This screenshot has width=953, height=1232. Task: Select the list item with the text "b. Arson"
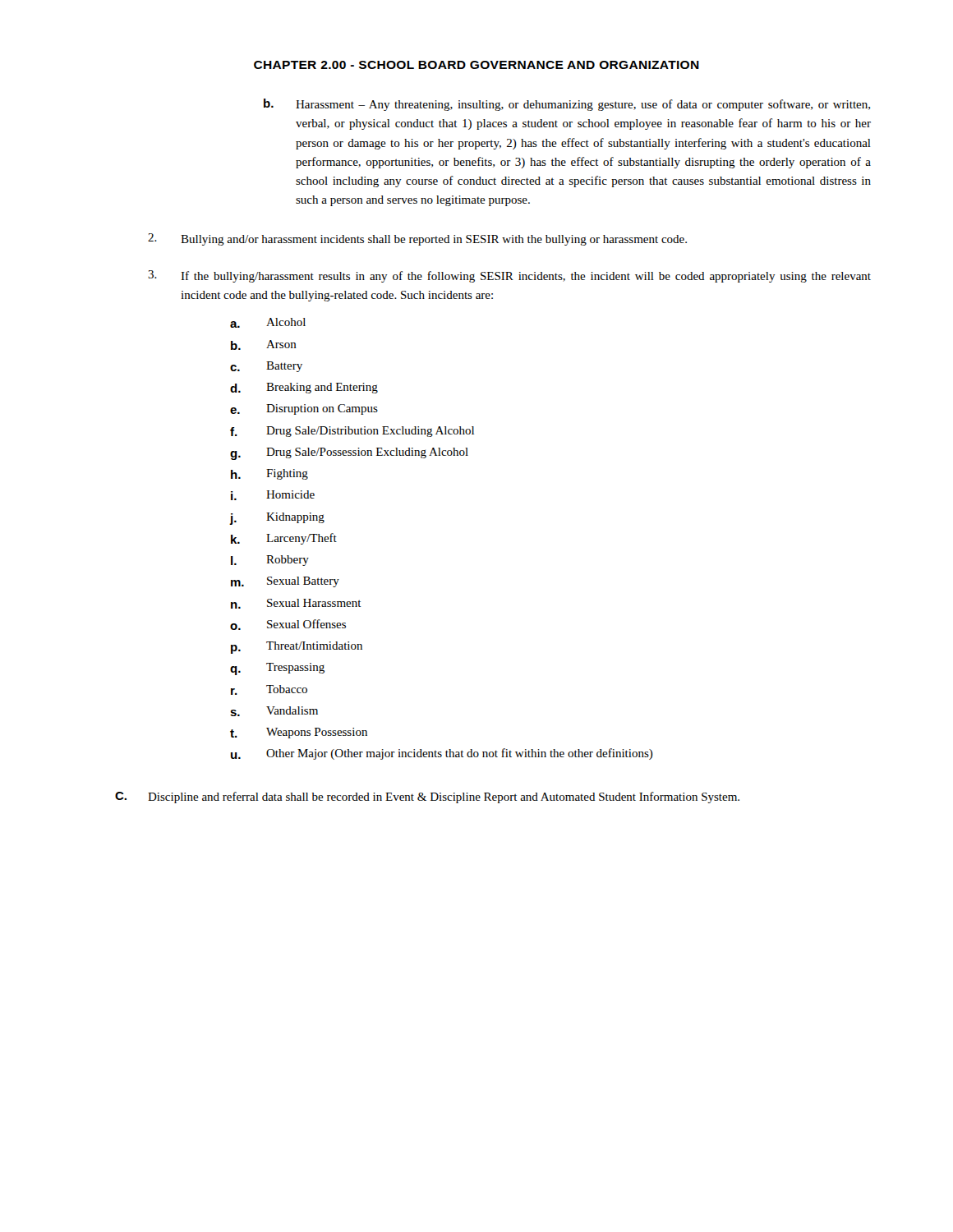(x=263, y=345)
